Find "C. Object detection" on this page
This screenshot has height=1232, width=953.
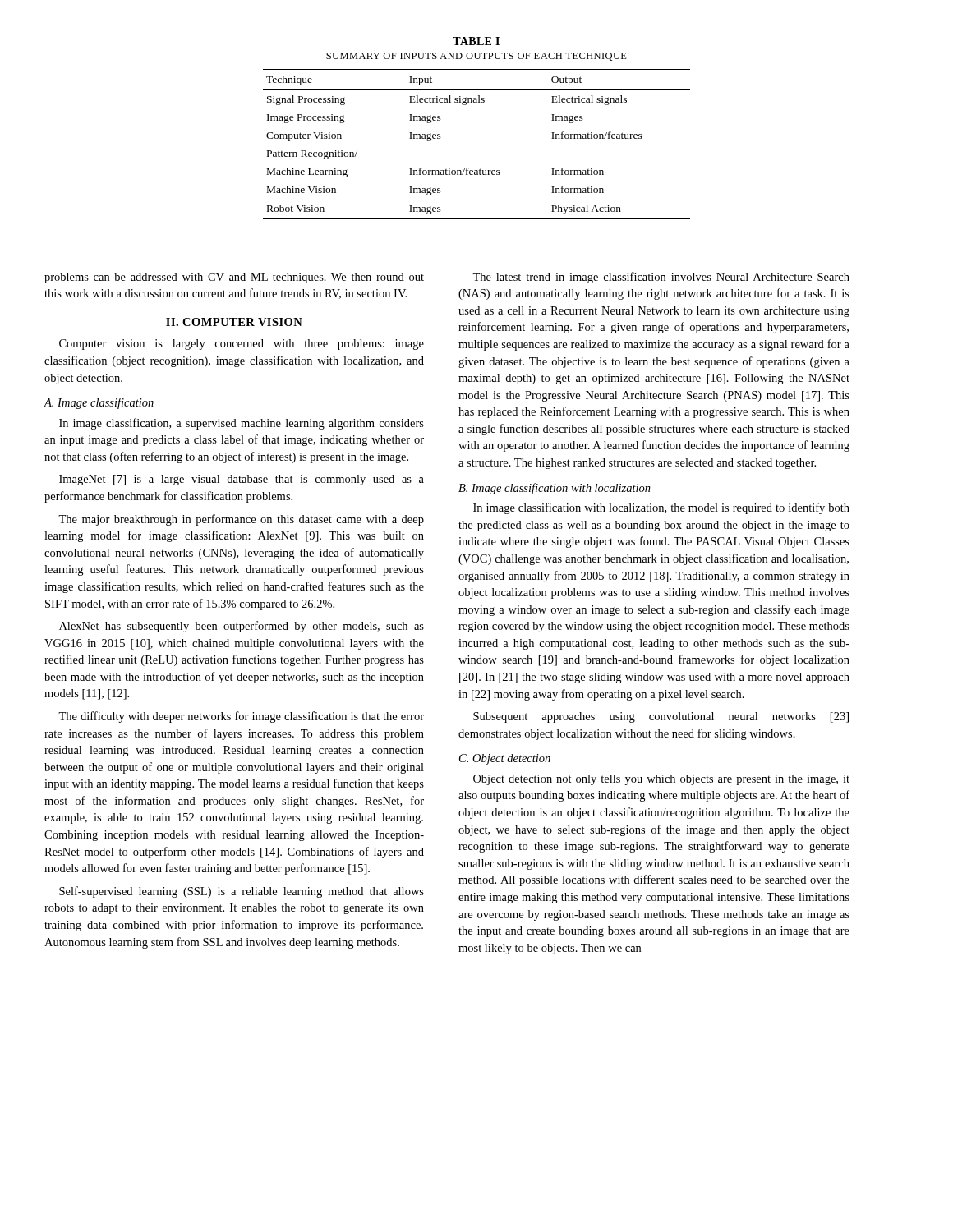tap(505, 758)
